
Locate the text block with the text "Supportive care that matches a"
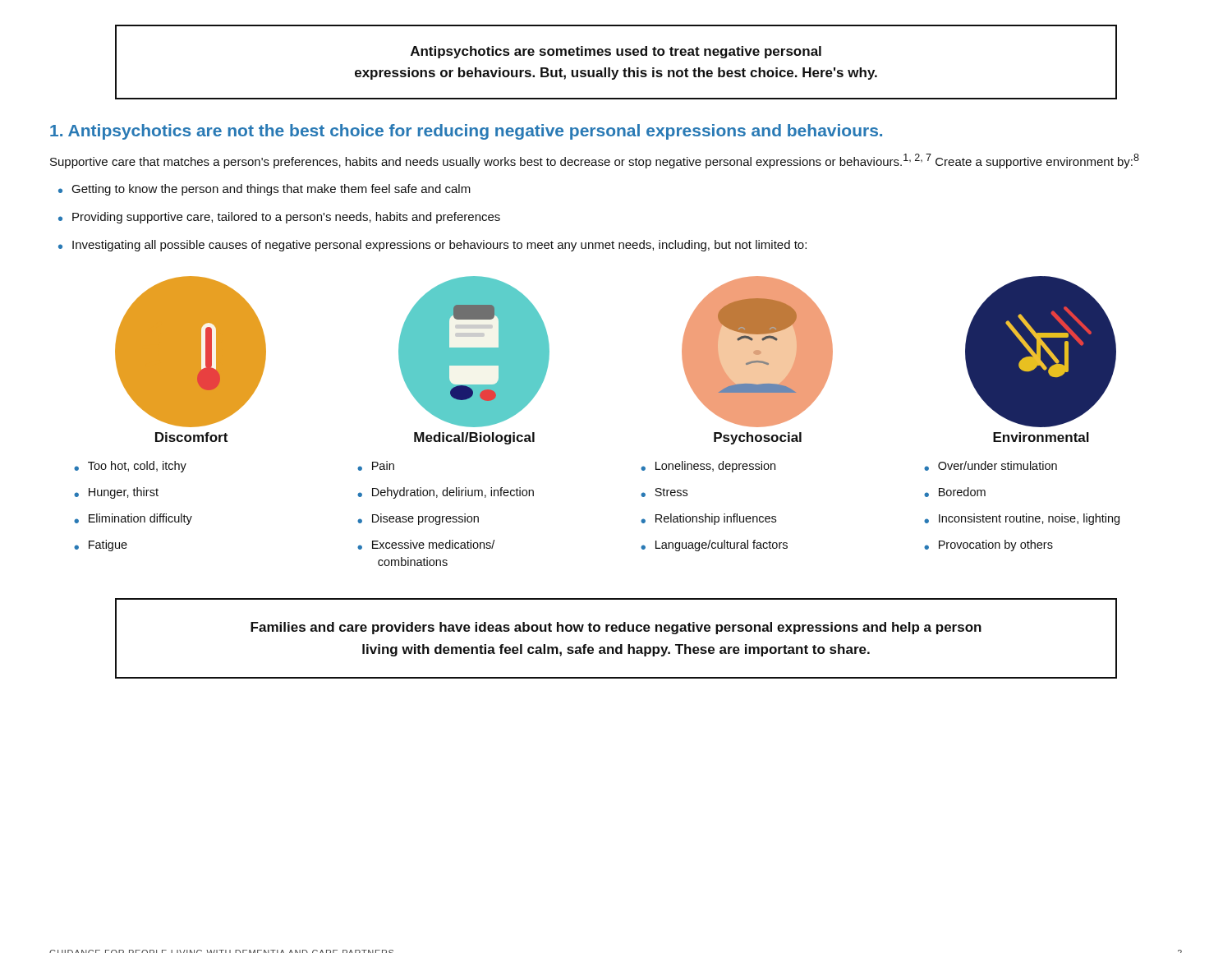tap(594, 160)
